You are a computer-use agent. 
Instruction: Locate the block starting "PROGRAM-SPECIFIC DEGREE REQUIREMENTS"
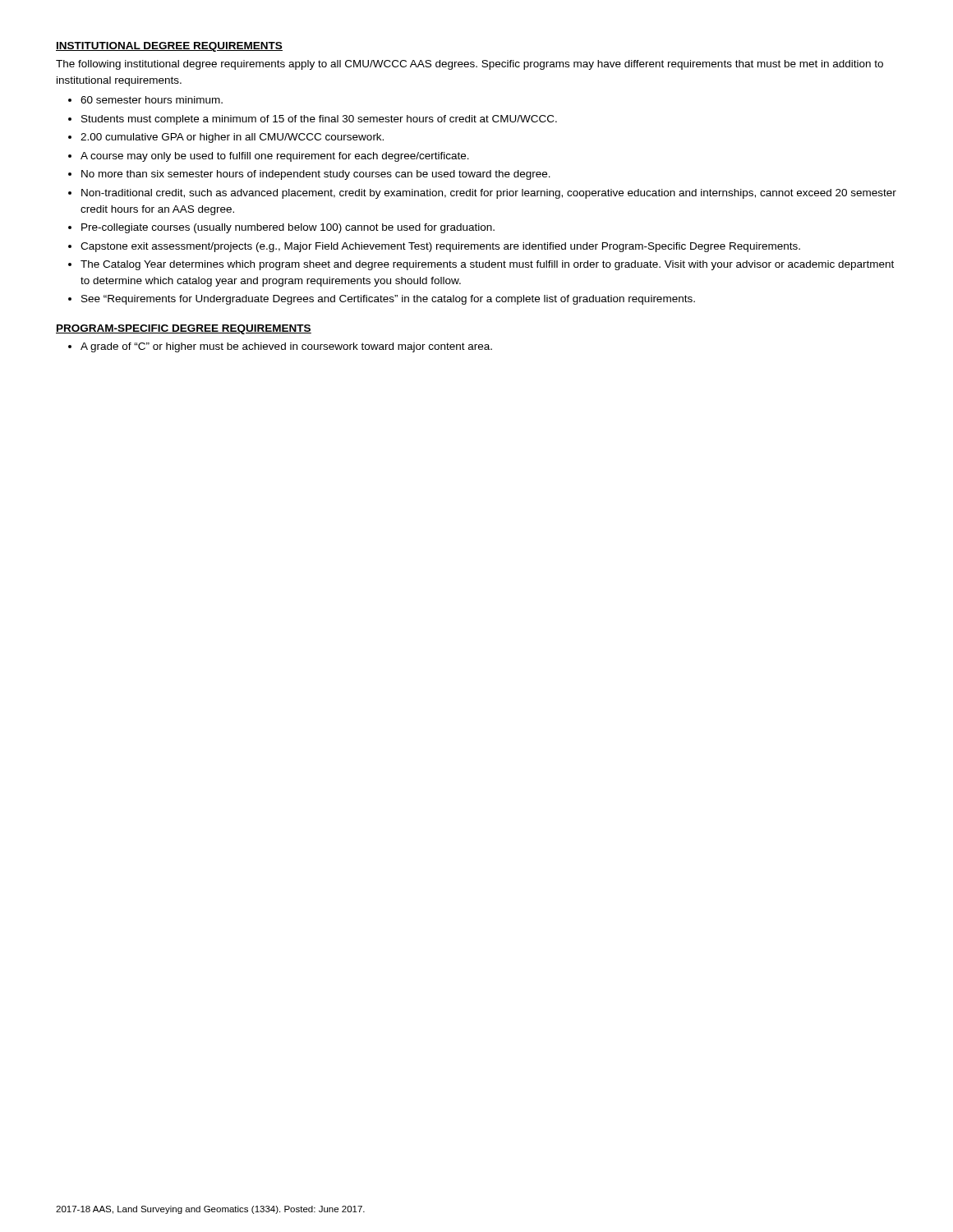(x=183, y=328)
